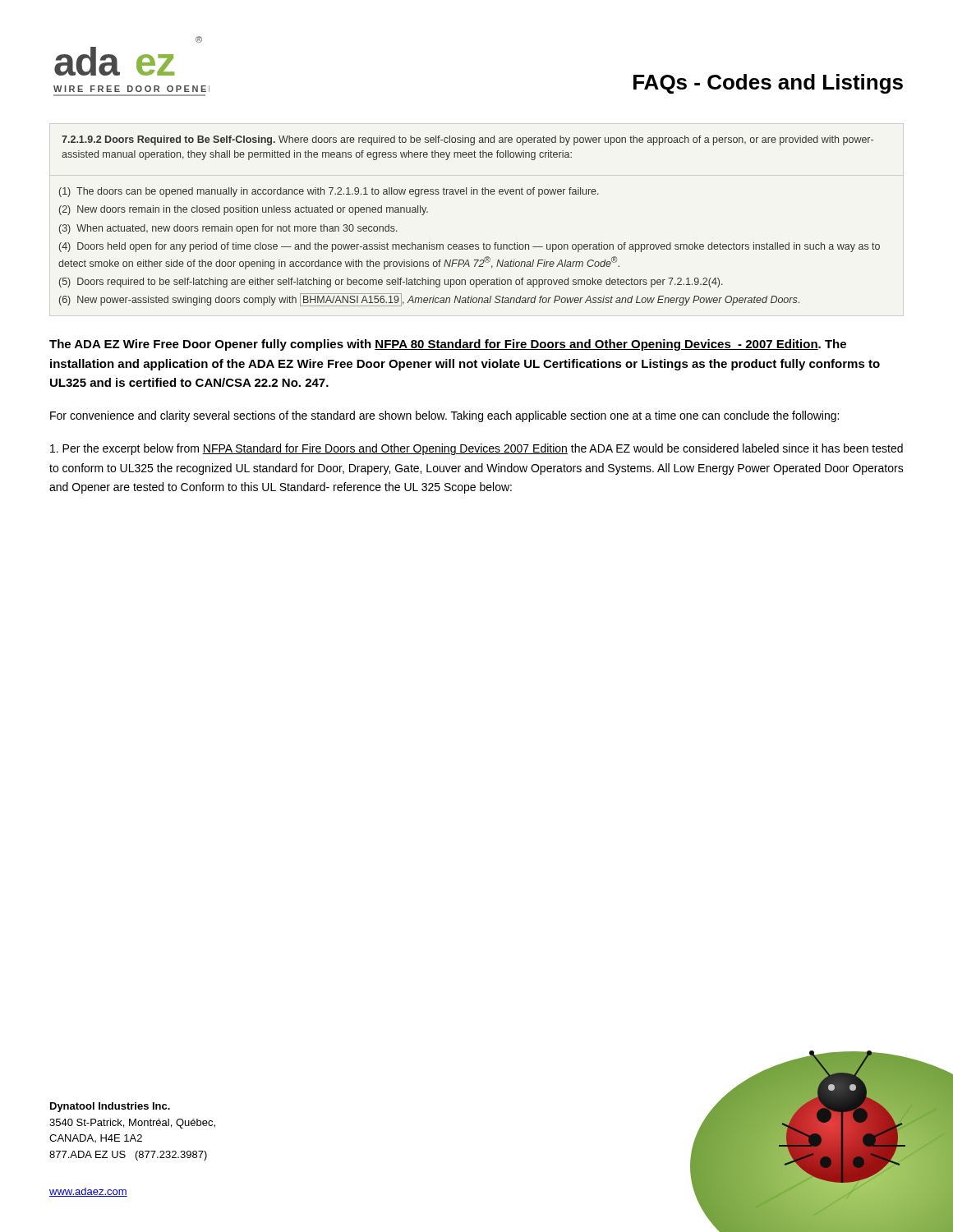
Task: Select the logo
Action: pyautogui.click(x=131, y=66)
